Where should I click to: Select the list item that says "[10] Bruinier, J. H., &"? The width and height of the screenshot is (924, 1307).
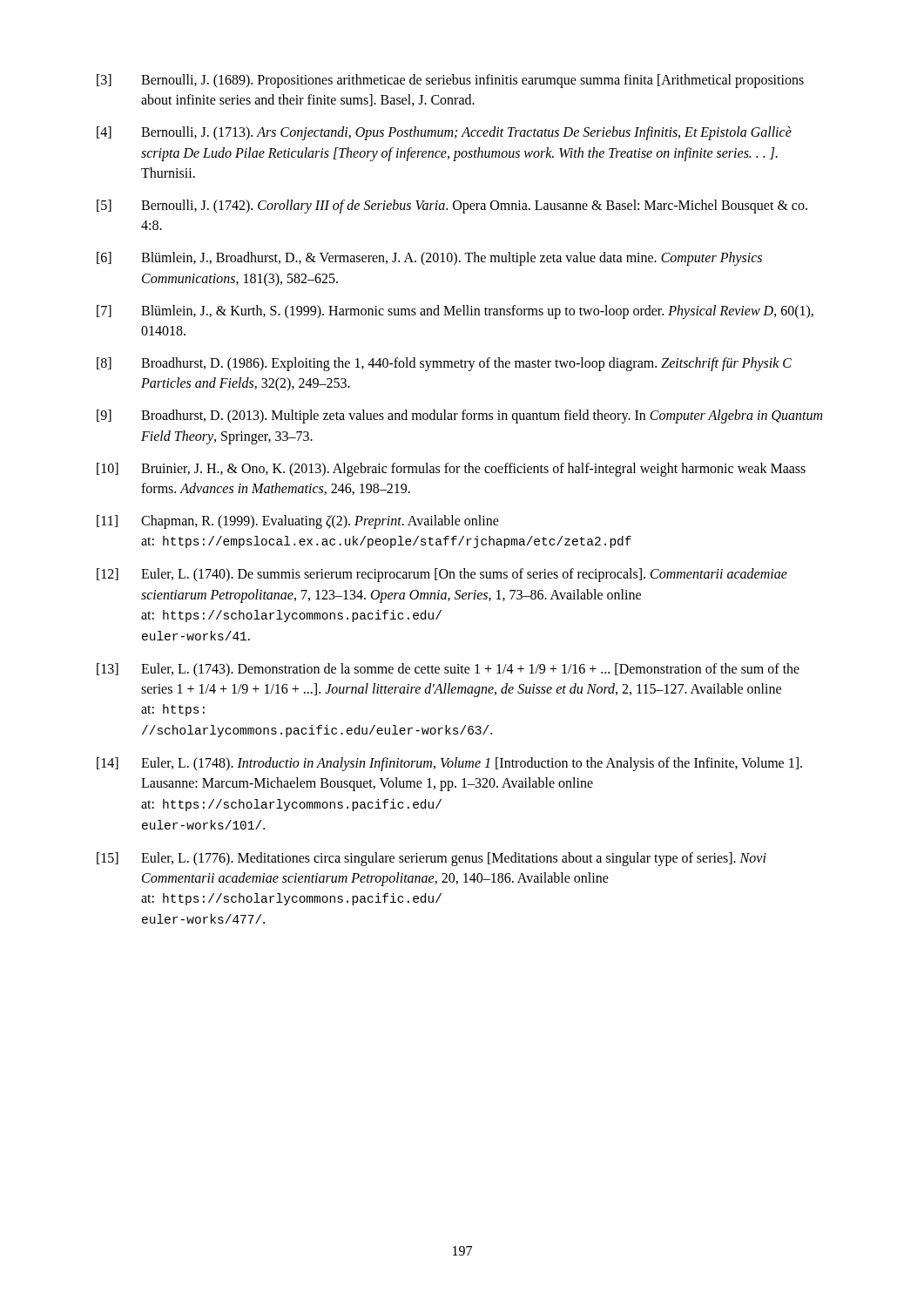coord(462,478)
